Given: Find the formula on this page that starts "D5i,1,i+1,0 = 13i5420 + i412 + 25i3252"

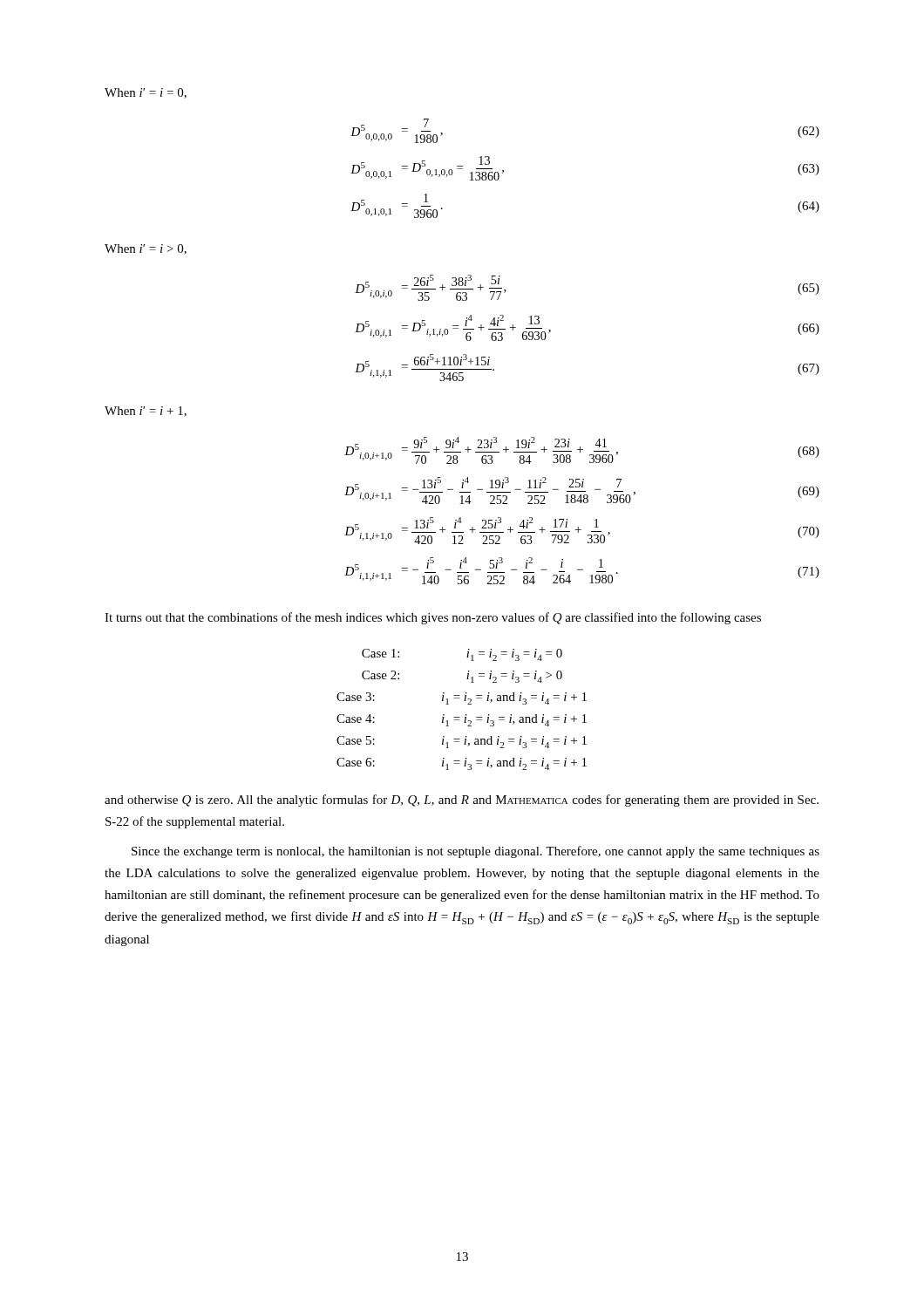Looking at the screenshot, I should tap(519, 531).
